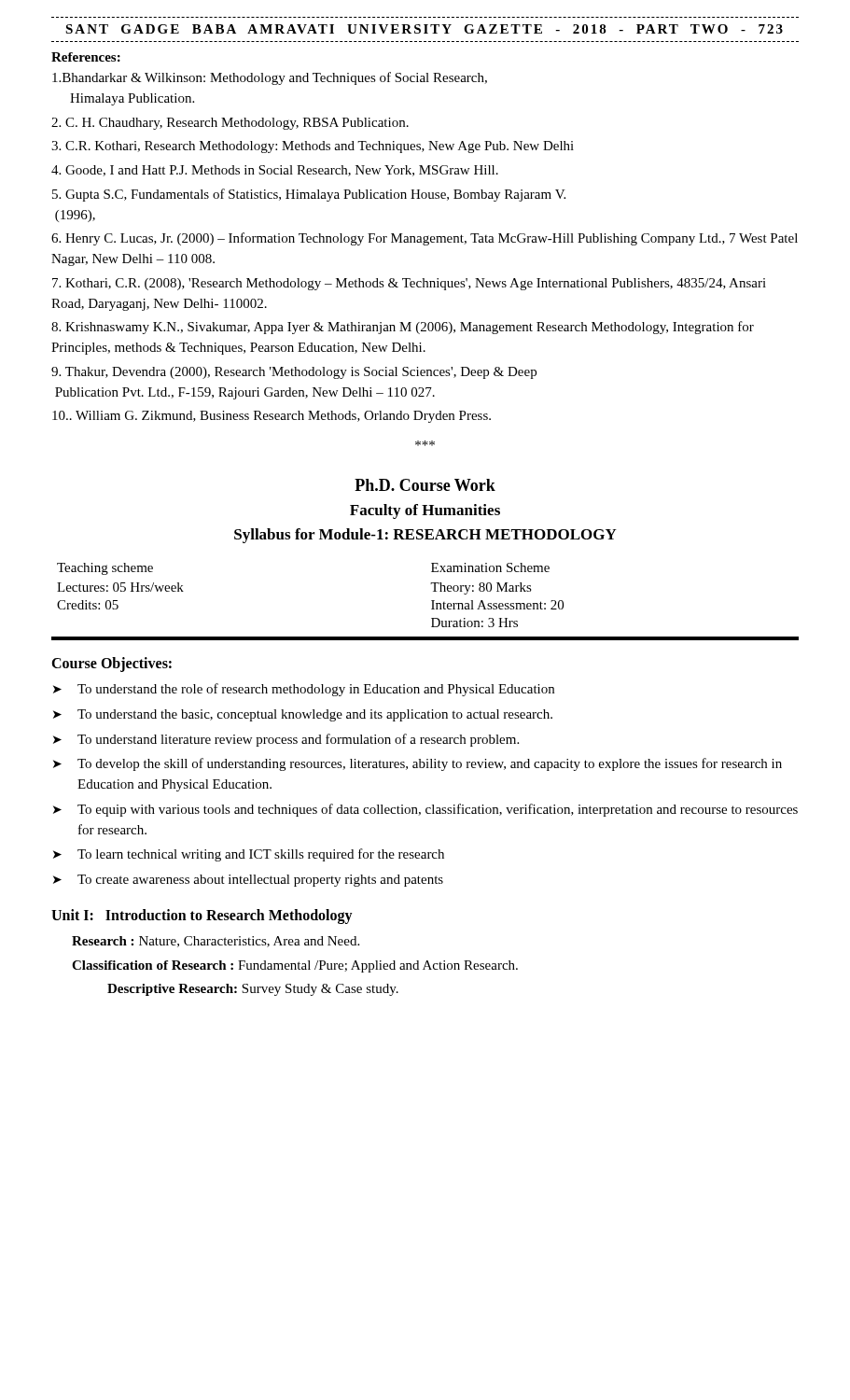Image resolution: width=850 pixels, height=1400 pixels.
Task: Point to the text block starting "Research : Nature, Characteristics, Area"
Action: click(216, 941)
